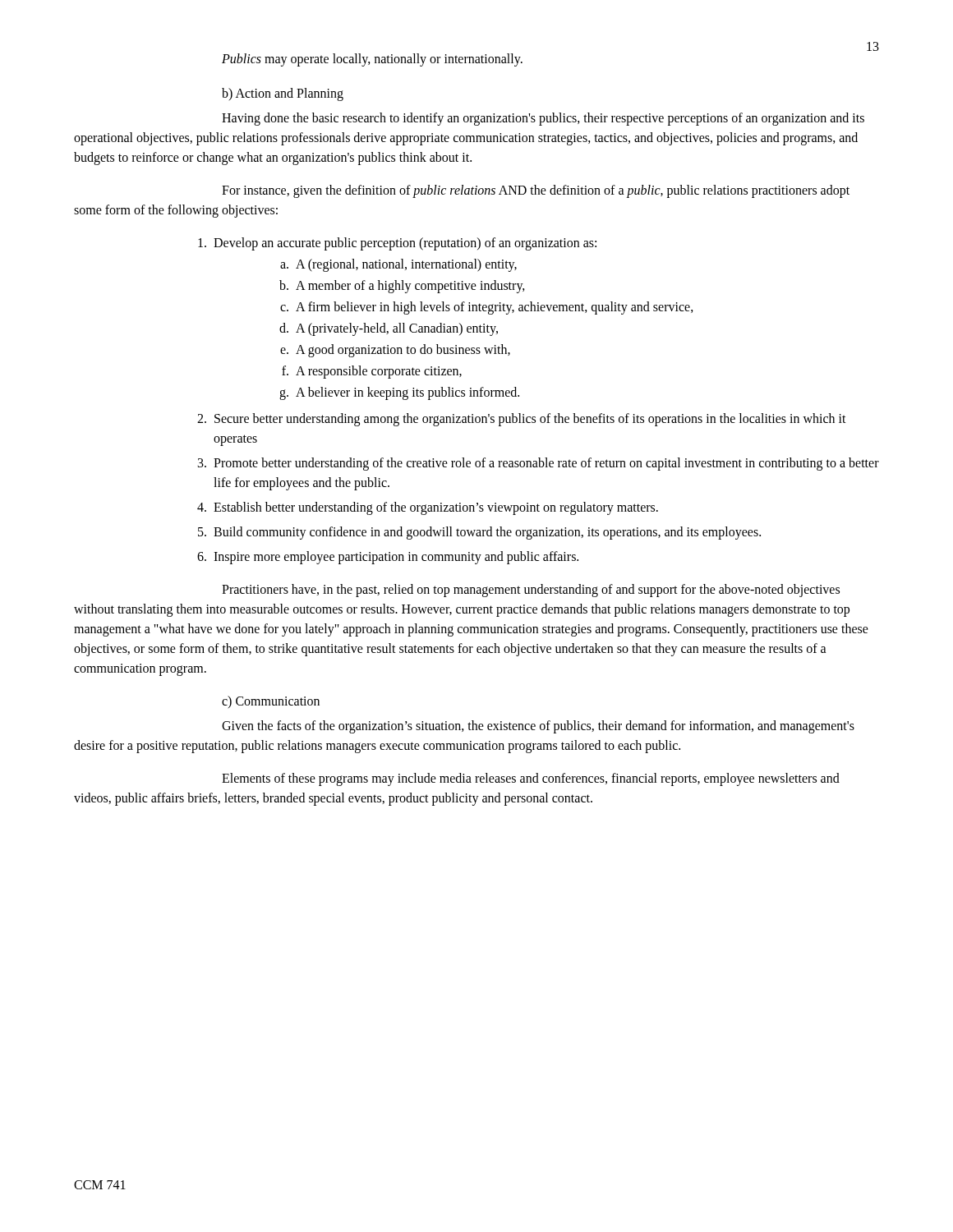Find the list item containing "a.A (regional, national, international)"
The image size is (953, 1232).
[390, 265]
